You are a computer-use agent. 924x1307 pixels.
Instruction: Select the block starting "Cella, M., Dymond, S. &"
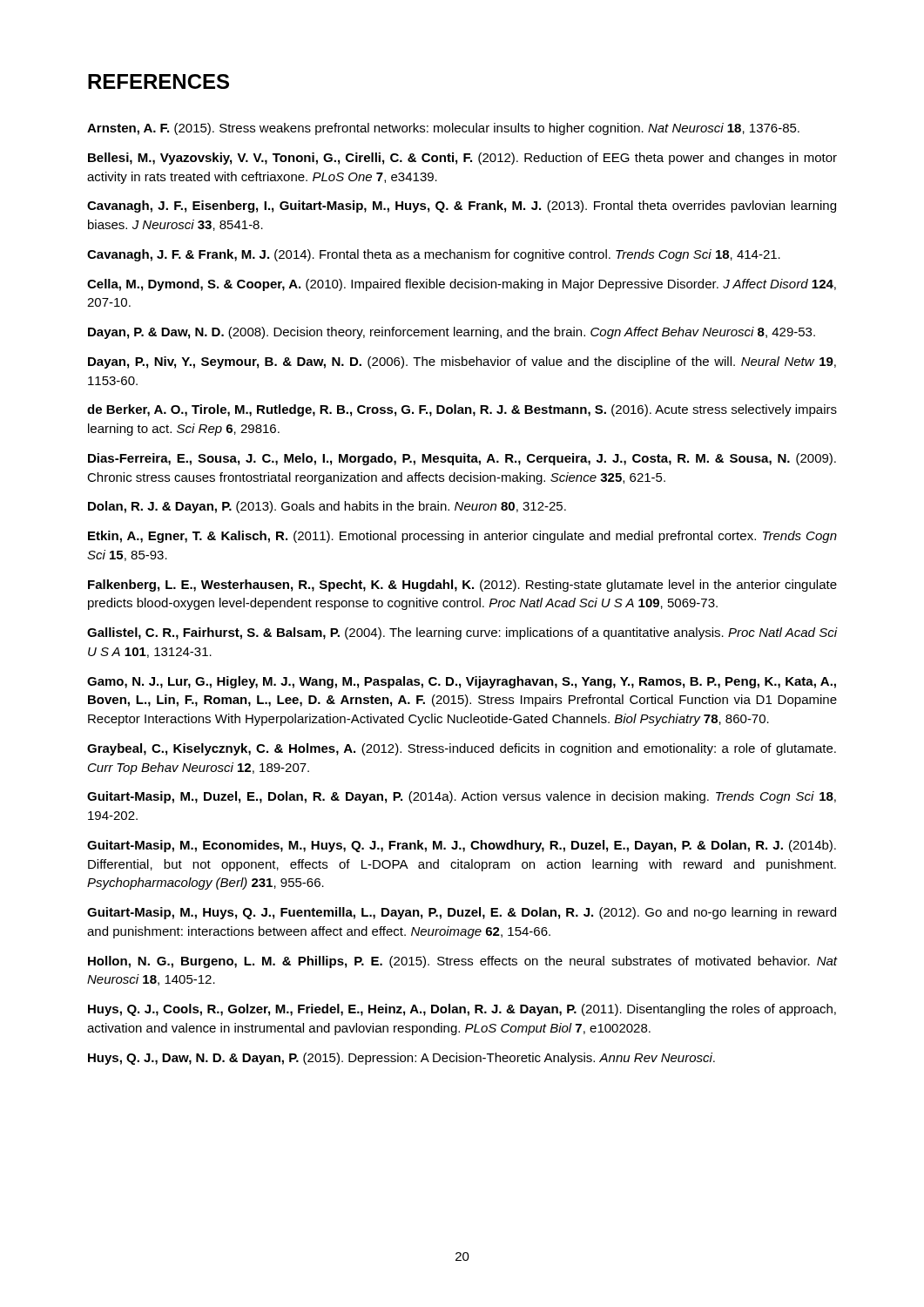[462, 293]
